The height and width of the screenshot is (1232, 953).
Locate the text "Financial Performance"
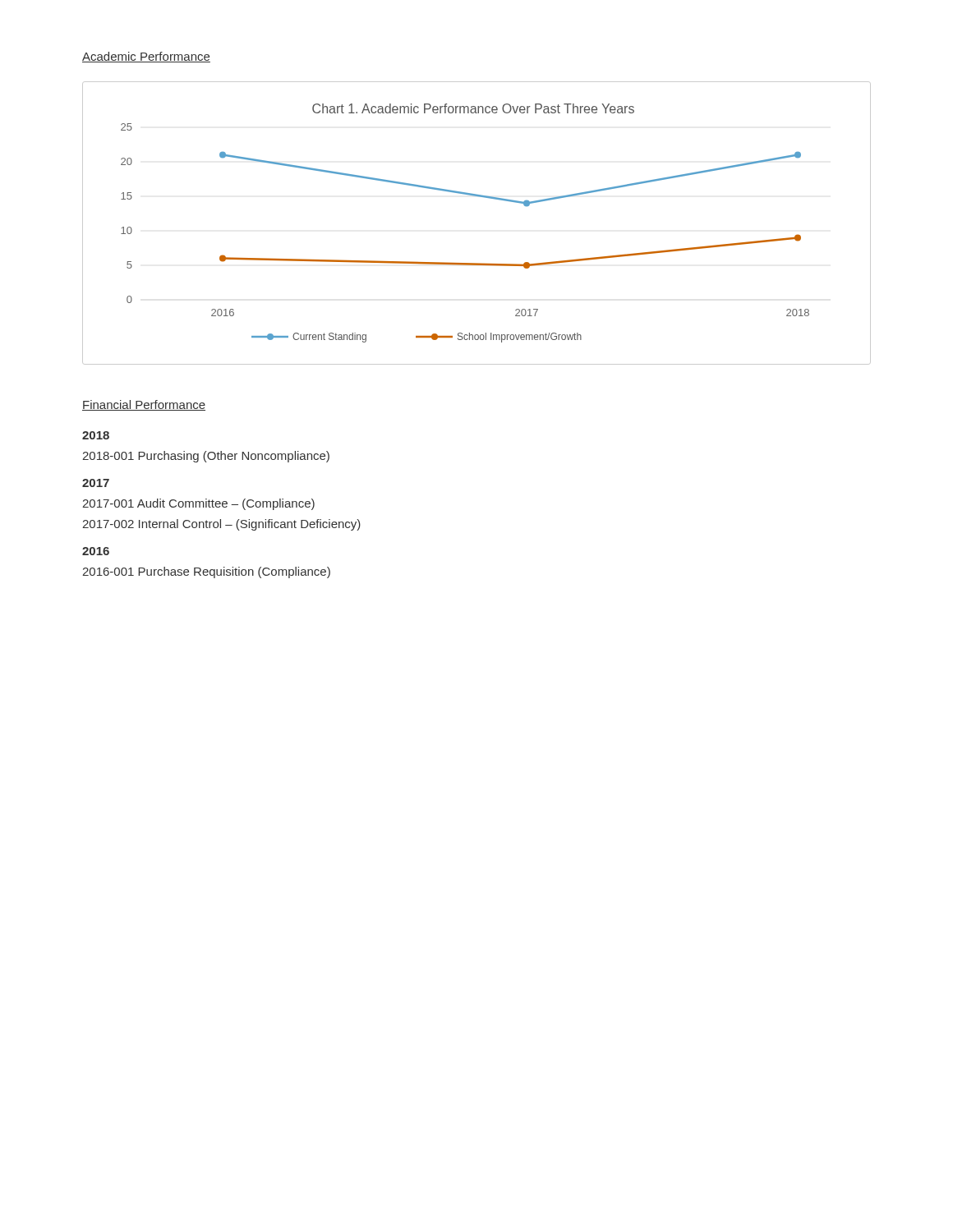tap(144, 405)
